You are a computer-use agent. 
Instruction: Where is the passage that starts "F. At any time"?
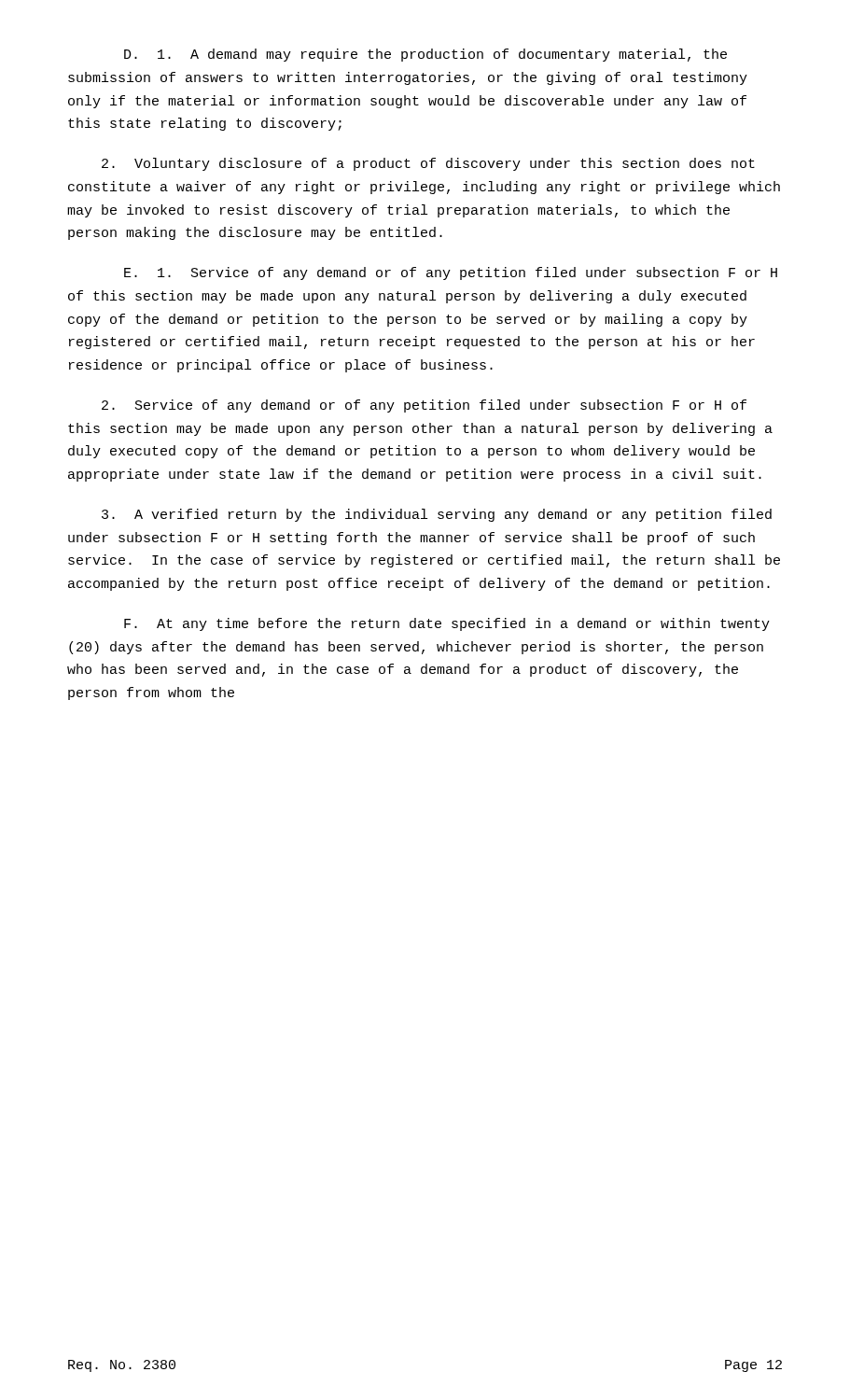pos(418,659)
